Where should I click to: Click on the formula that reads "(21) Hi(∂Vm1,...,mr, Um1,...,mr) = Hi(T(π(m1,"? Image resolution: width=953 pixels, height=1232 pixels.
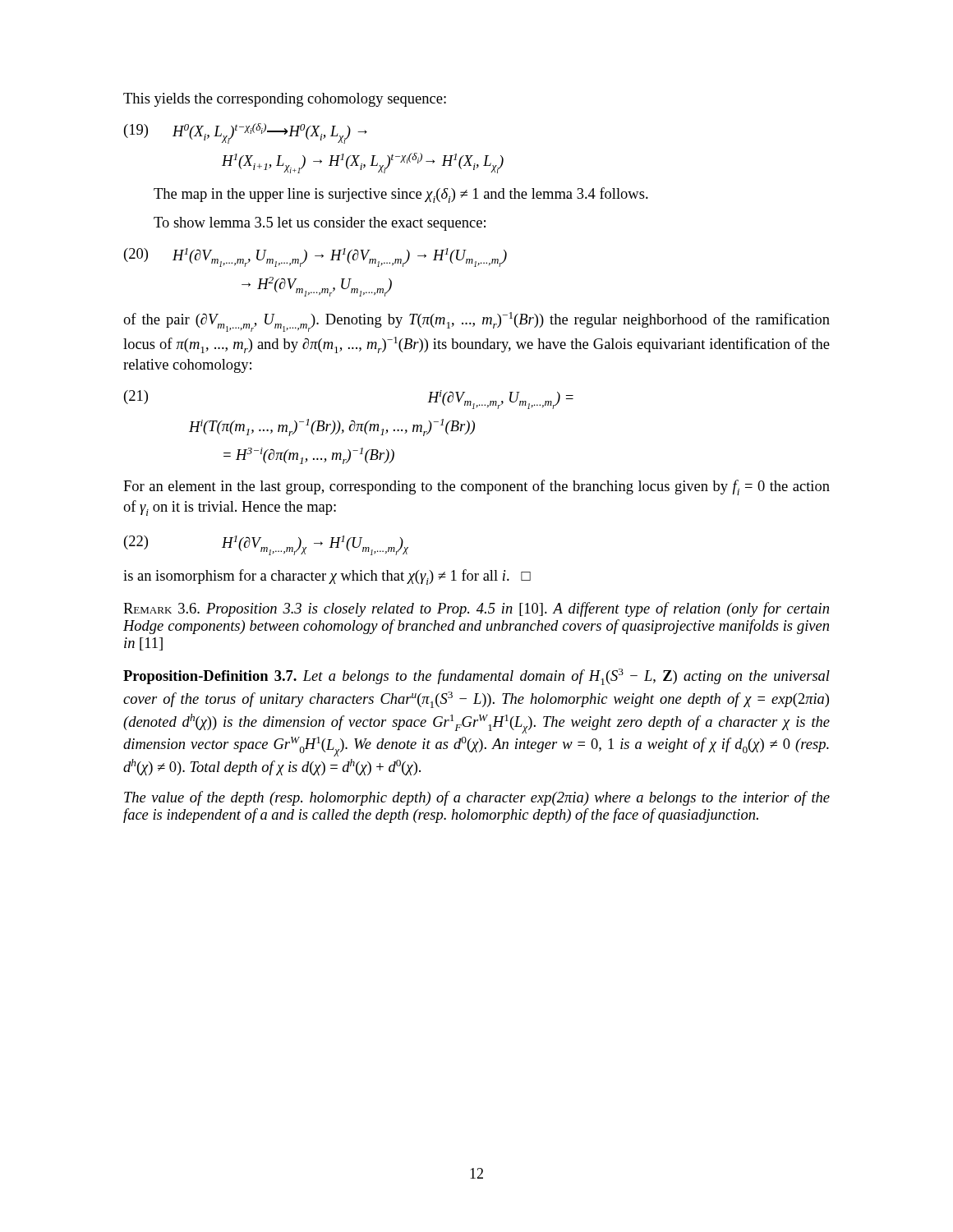click(x=476, y=427)
